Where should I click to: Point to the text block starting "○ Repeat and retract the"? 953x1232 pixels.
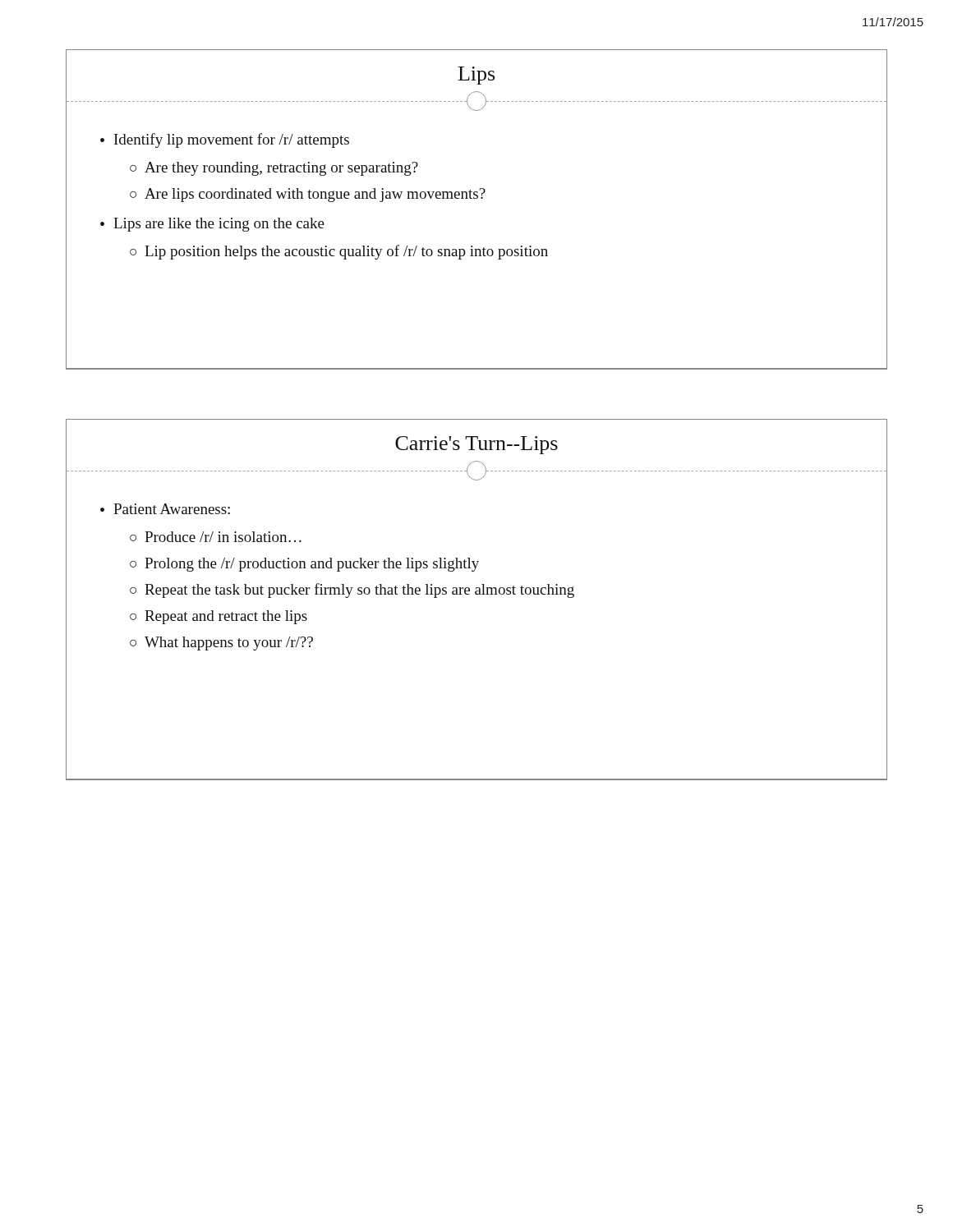point(219,617)
